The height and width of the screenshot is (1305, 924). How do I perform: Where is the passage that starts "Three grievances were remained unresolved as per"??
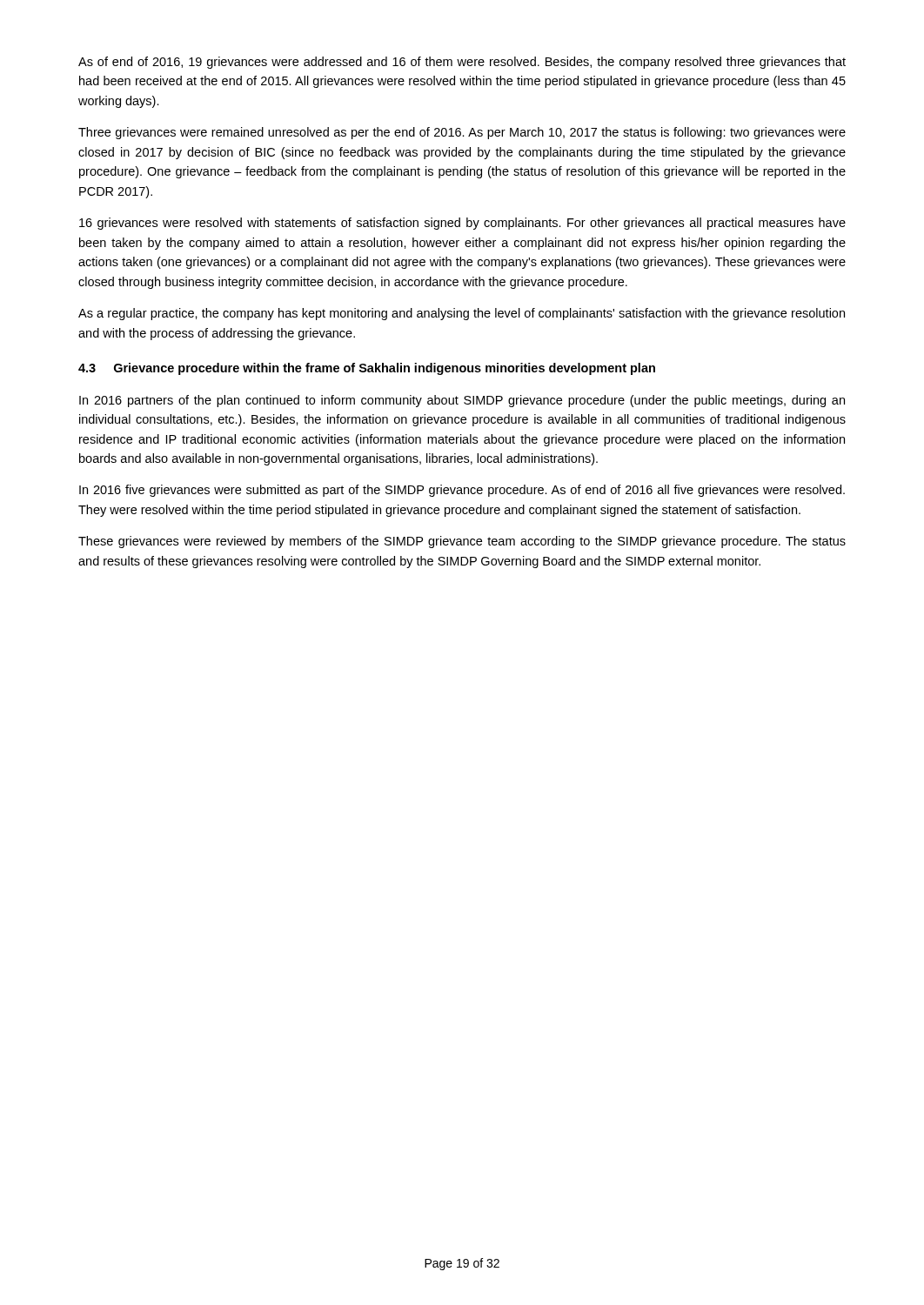click(x=462, y=162)
